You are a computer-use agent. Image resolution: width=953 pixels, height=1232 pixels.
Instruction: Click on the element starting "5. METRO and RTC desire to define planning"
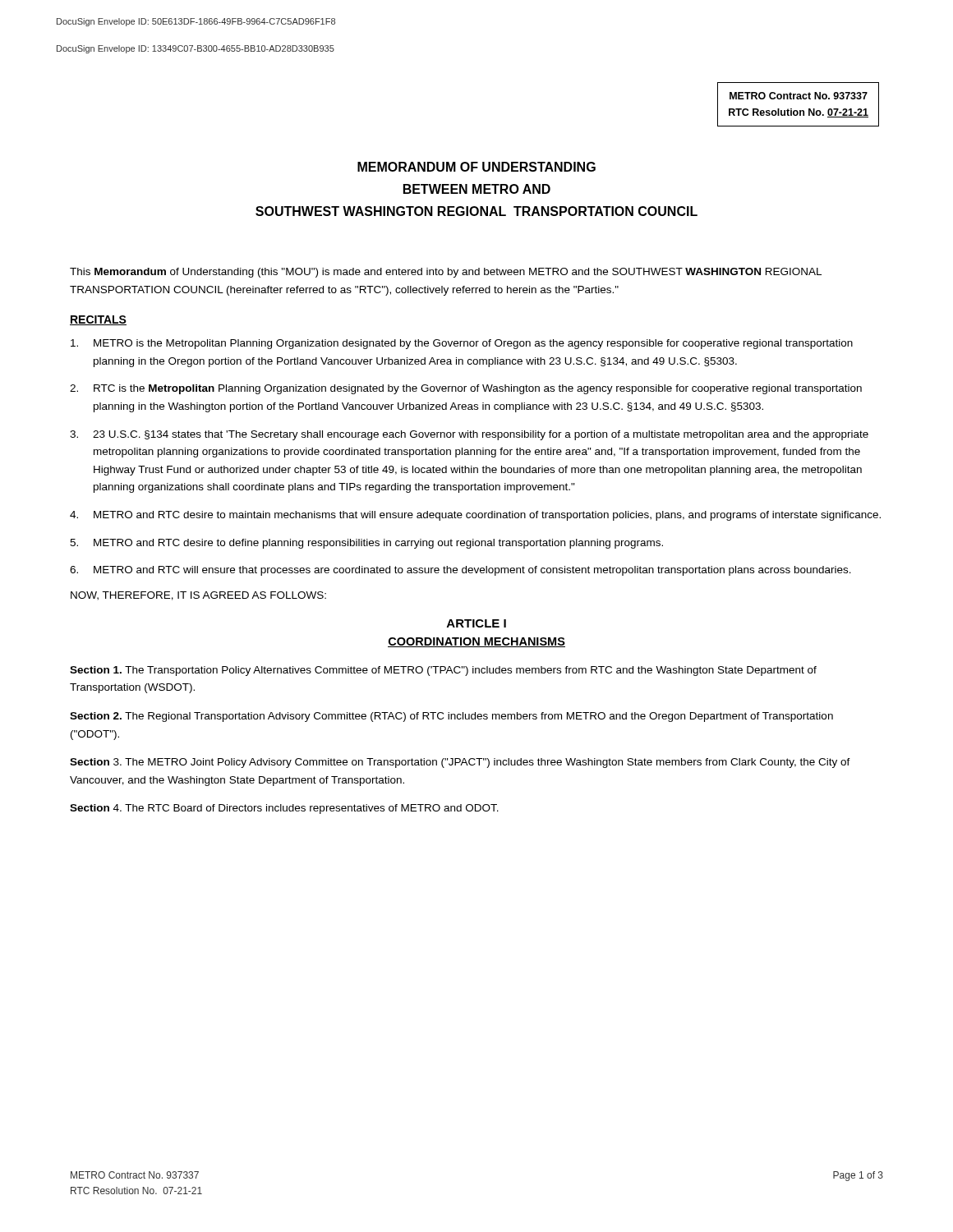click(476, 542)
